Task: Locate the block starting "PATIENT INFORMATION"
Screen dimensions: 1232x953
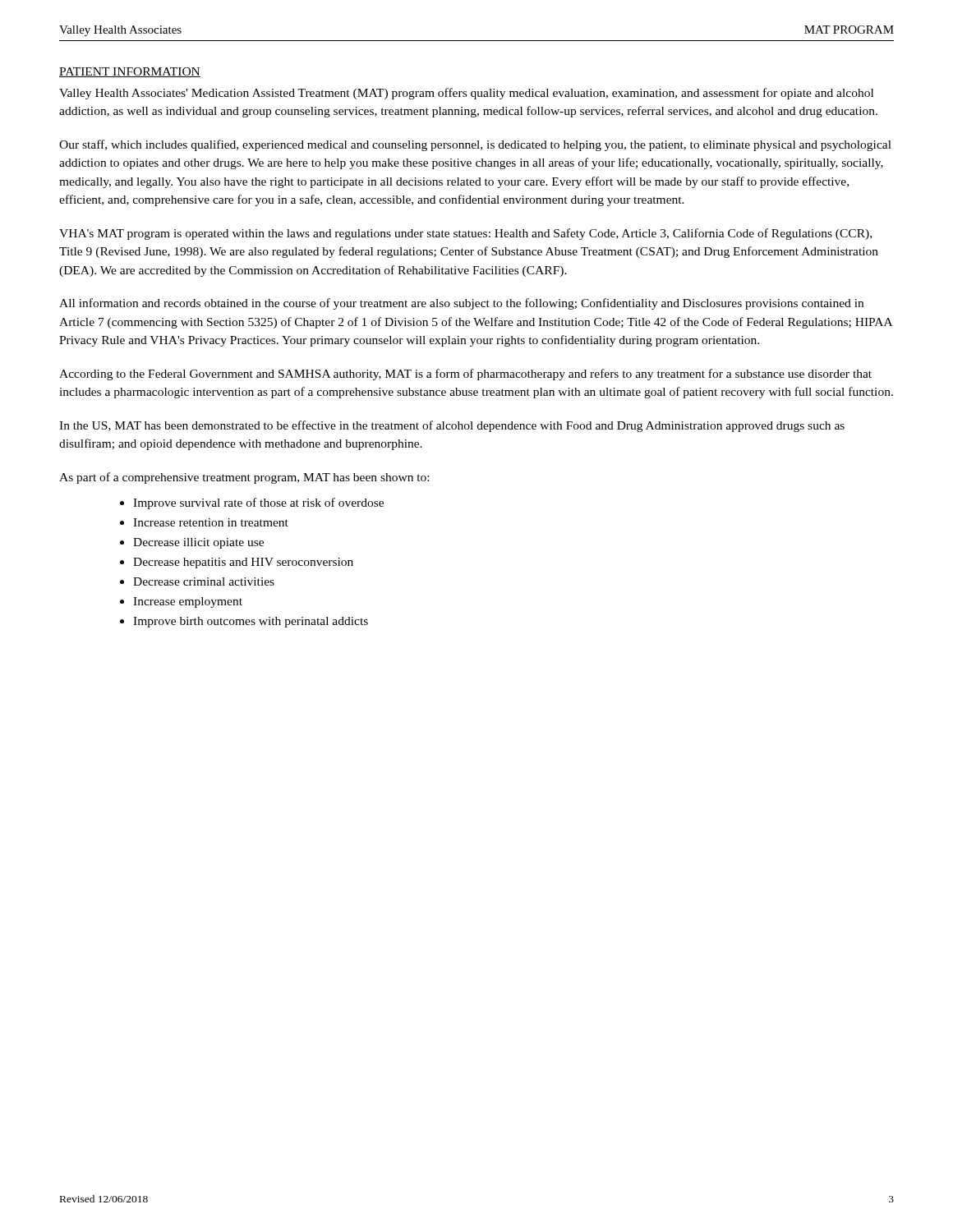Action: 130,71
